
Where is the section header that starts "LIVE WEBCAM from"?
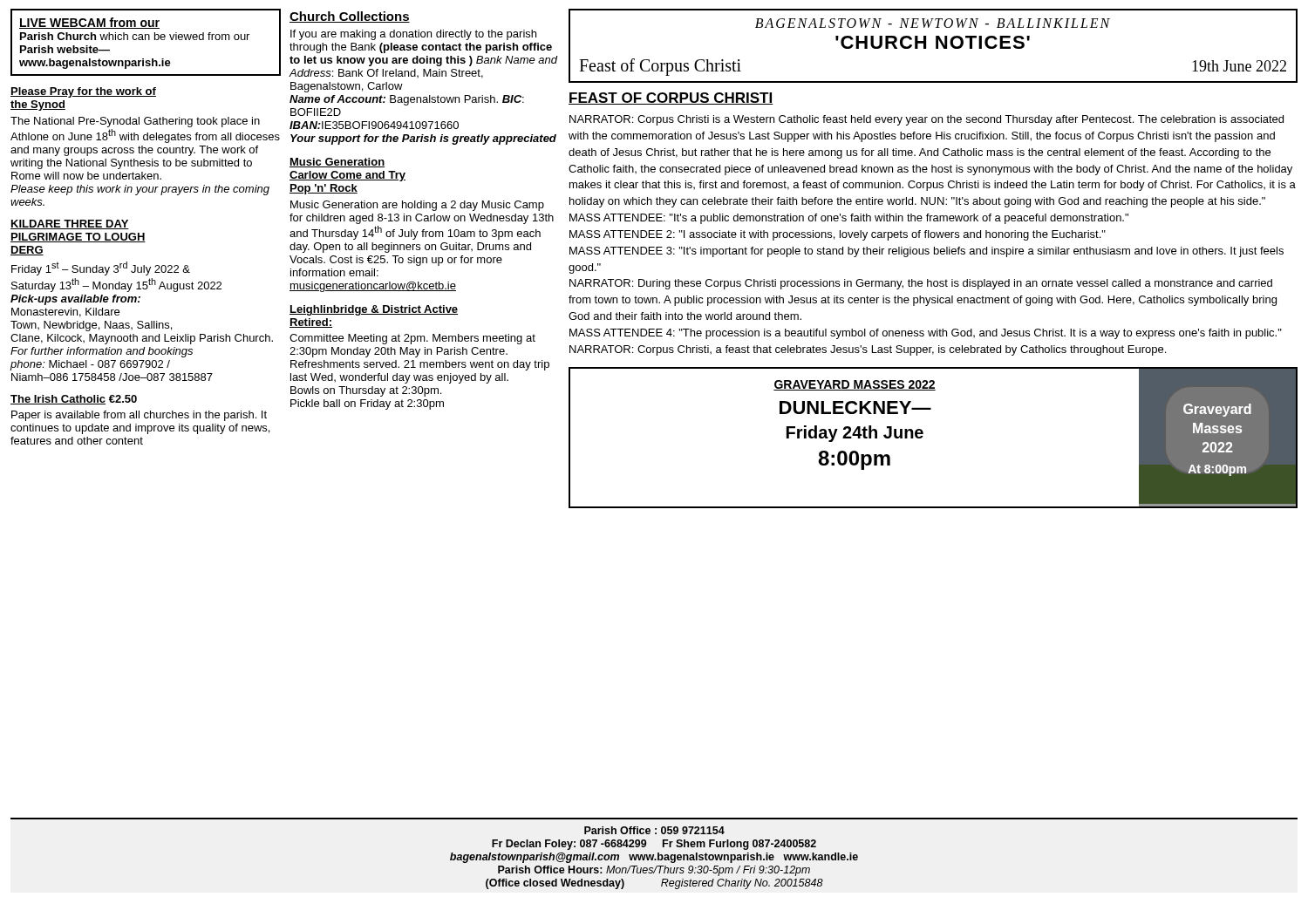pyautogui.click(x=135, y=42)
